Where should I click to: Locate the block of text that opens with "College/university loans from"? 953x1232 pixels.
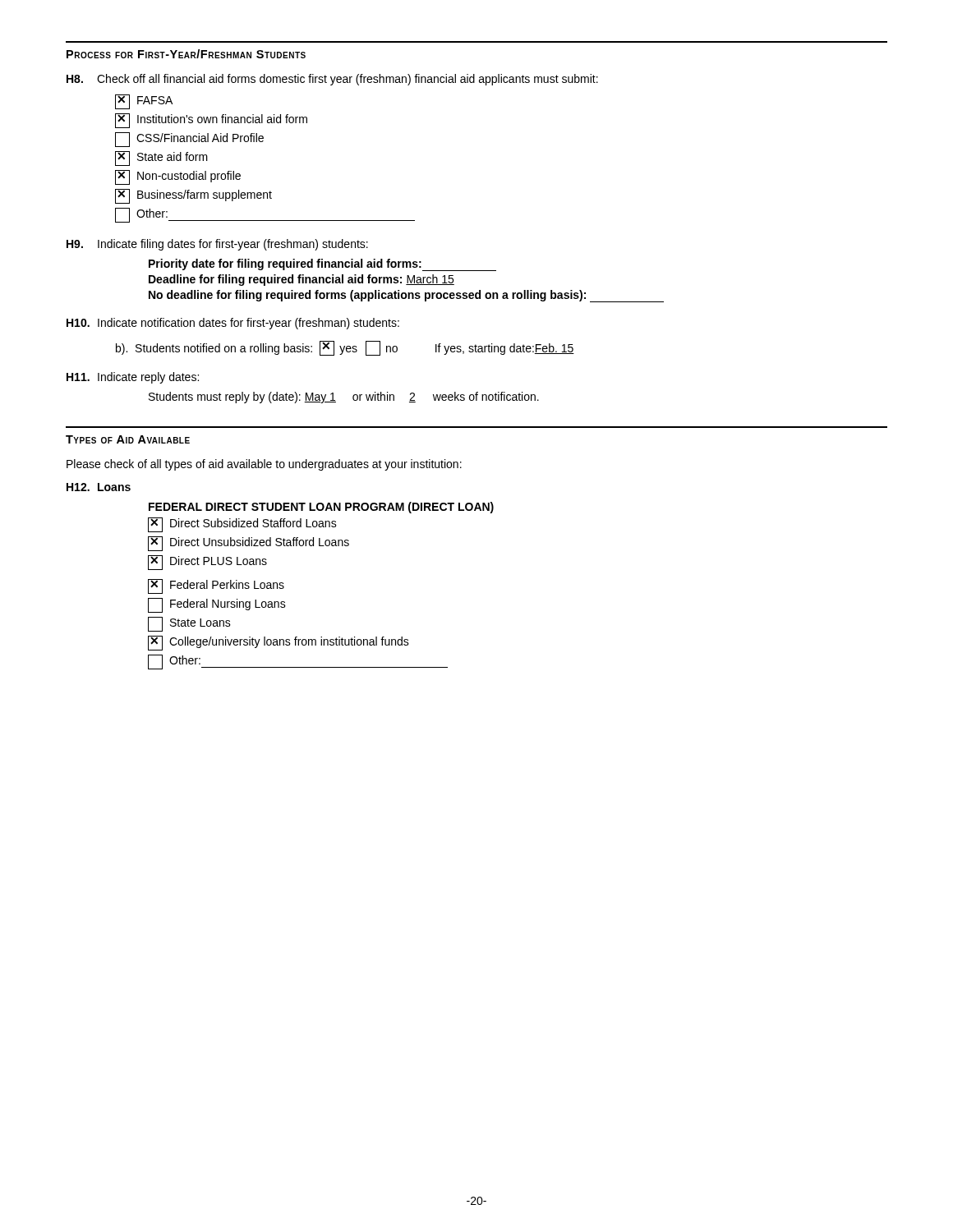click(x=278, y=643)
